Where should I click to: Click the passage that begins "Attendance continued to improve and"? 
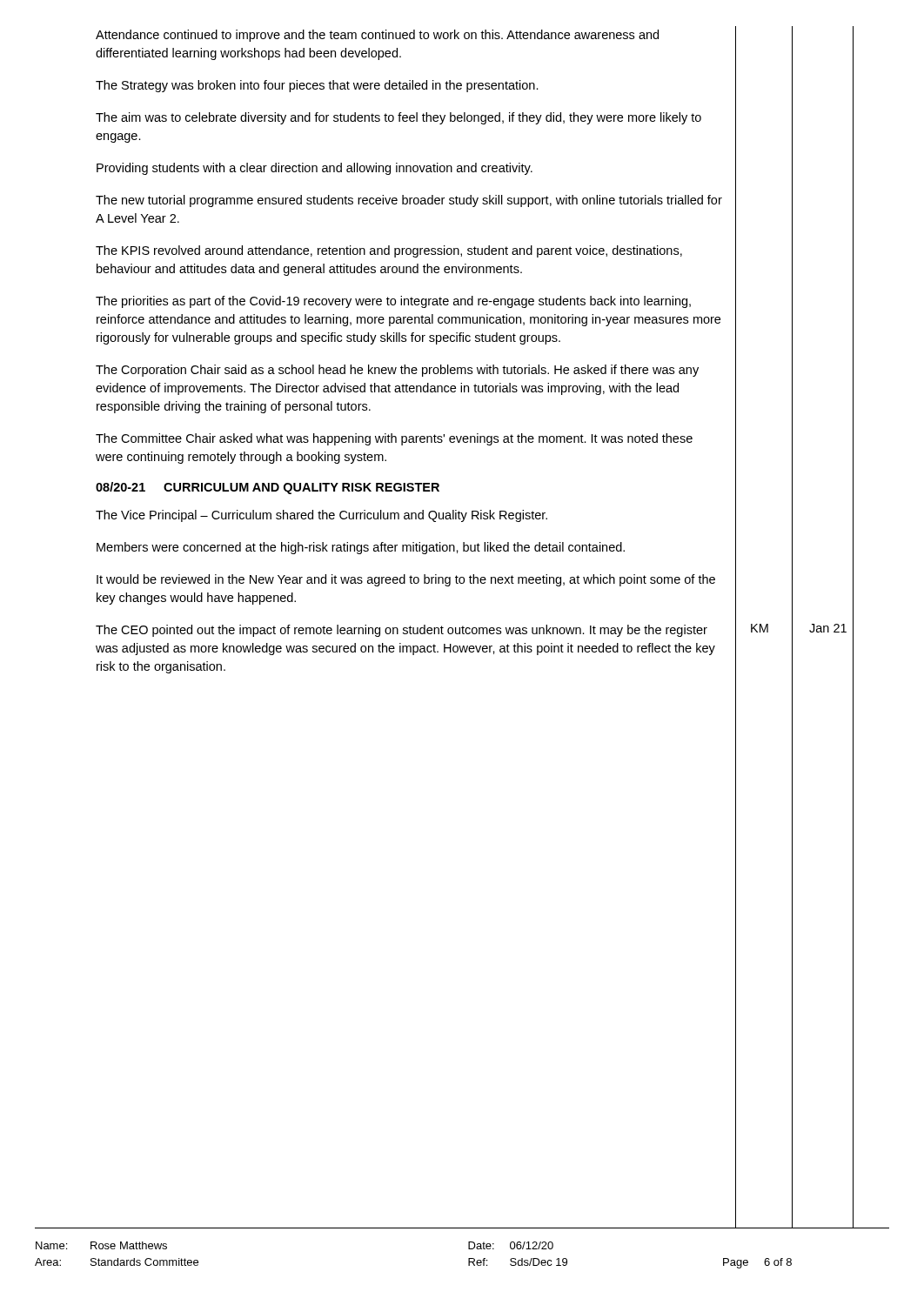(378, 44)
